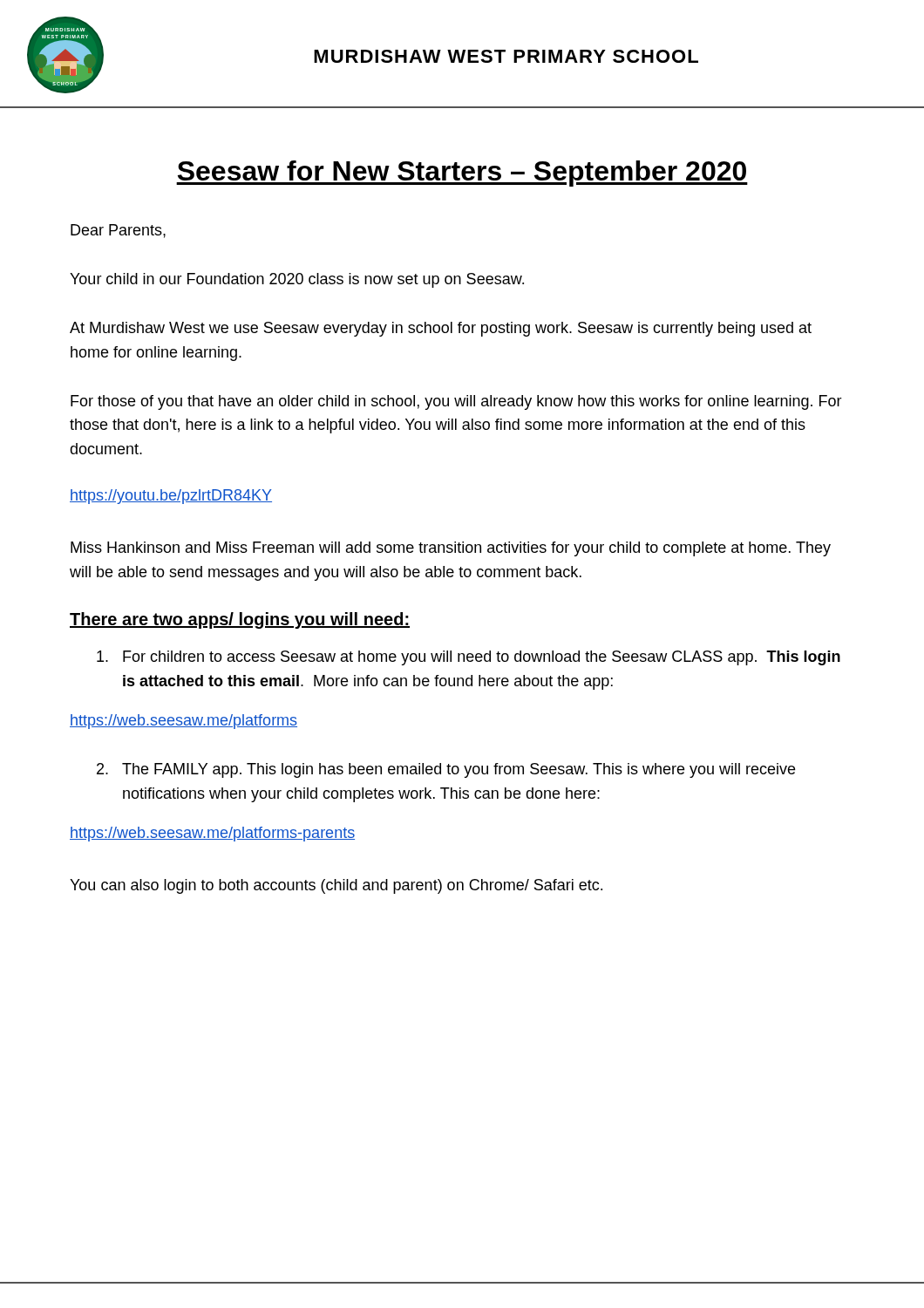Point to the region starting "You can also login"

coord(337,885)
